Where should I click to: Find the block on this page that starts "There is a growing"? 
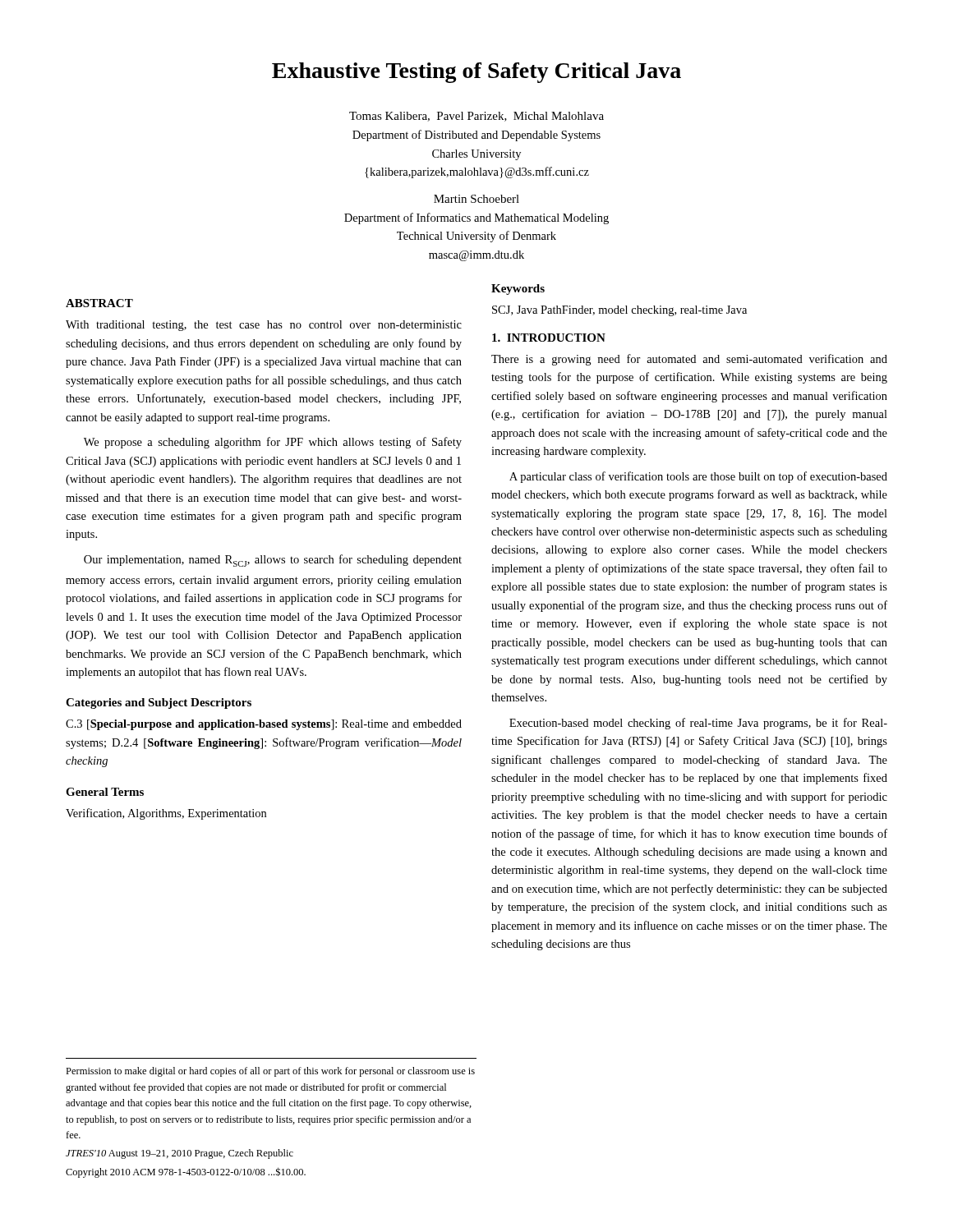[x=689, y=652]
